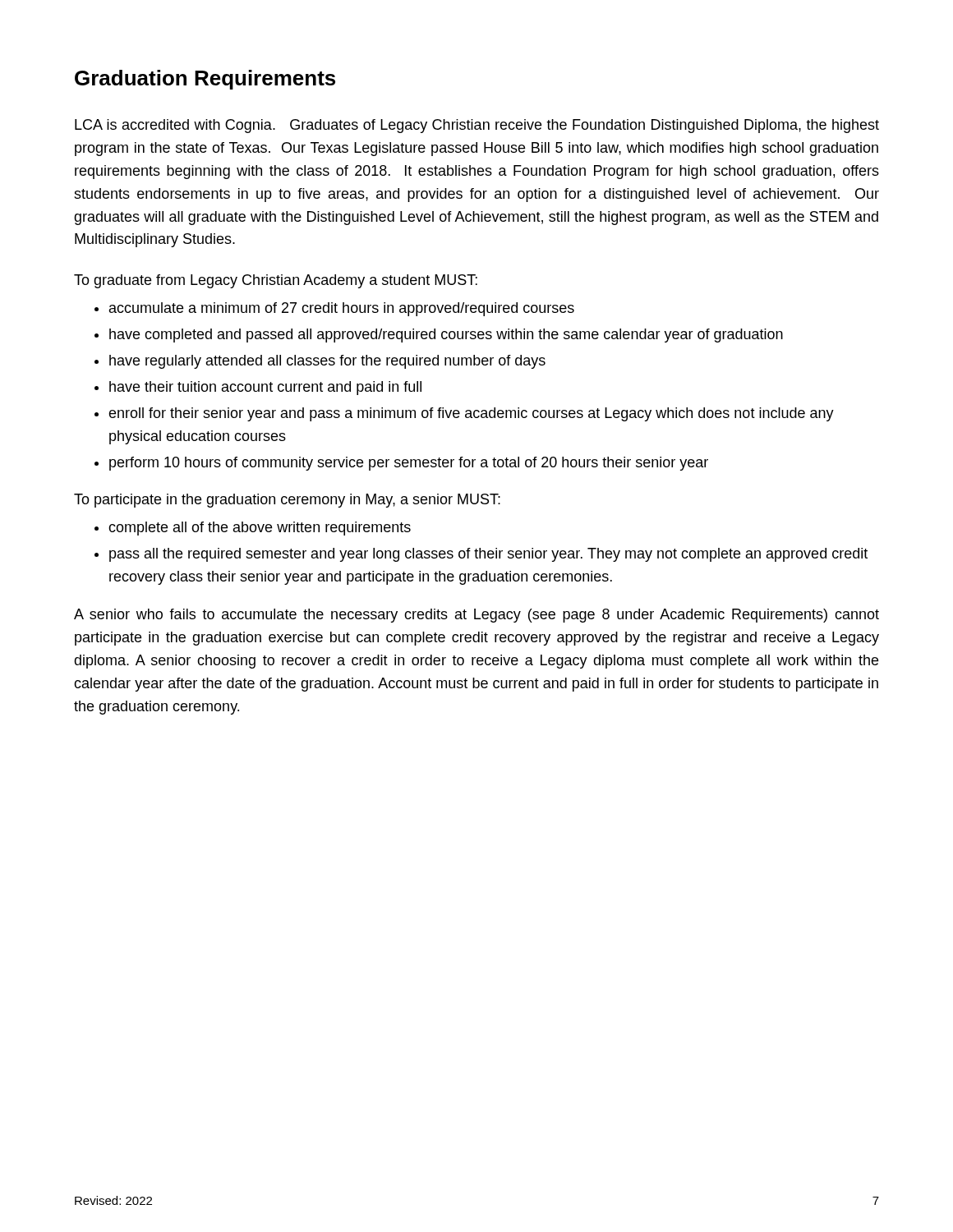Locate the section header that says "Graduation Requirements"
The image size is (953, 1232).
tap(205, 80)
